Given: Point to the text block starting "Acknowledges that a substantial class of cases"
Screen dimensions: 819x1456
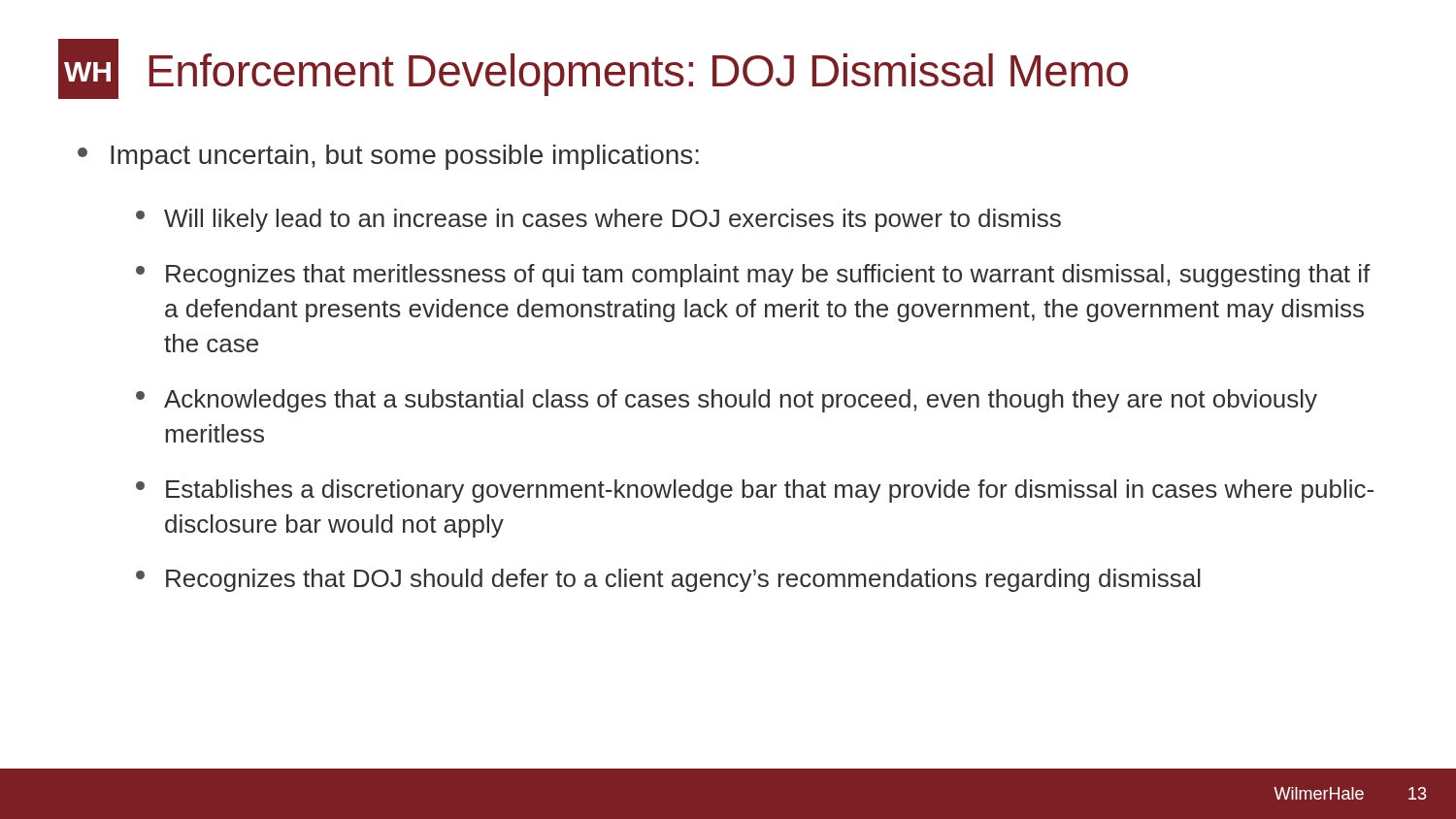Looking at the screenshot, I should [x=757, y=416].
